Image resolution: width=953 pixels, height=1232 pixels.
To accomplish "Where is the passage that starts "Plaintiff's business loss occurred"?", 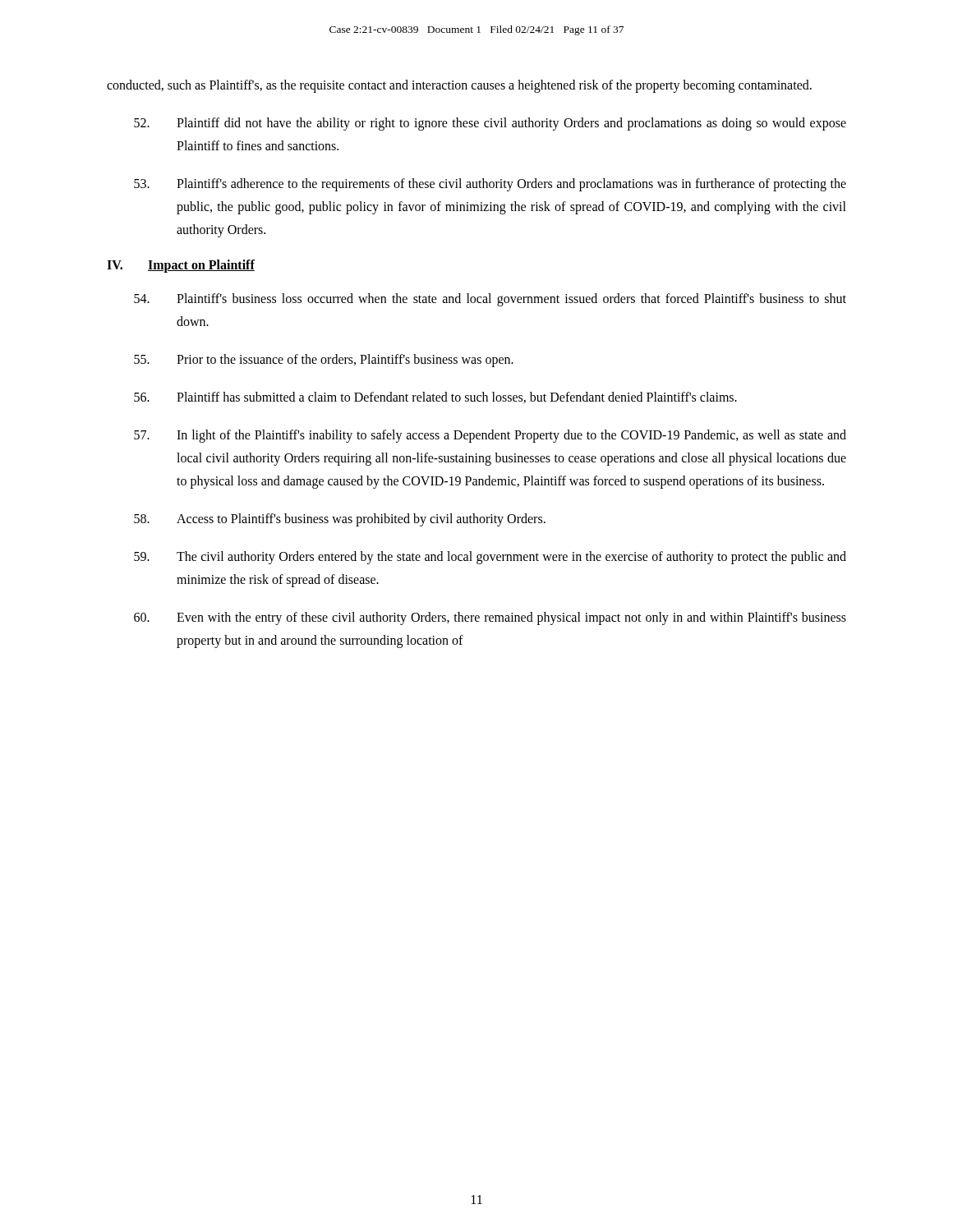I will point(476,310).
